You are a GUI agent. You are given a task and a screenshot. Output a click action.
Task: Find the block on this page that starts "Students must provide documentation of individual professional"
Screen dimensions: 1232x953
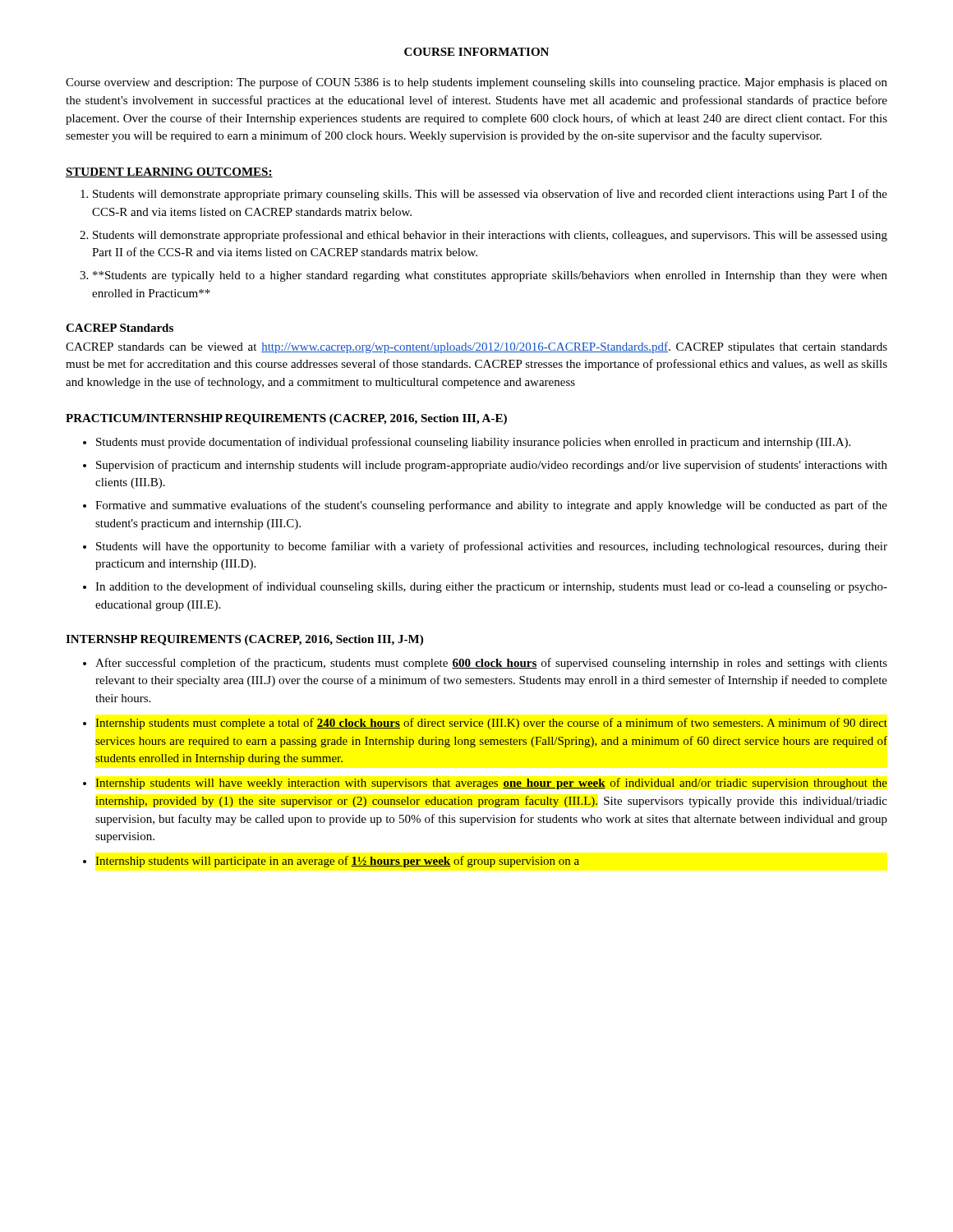(x=473, y=442)
